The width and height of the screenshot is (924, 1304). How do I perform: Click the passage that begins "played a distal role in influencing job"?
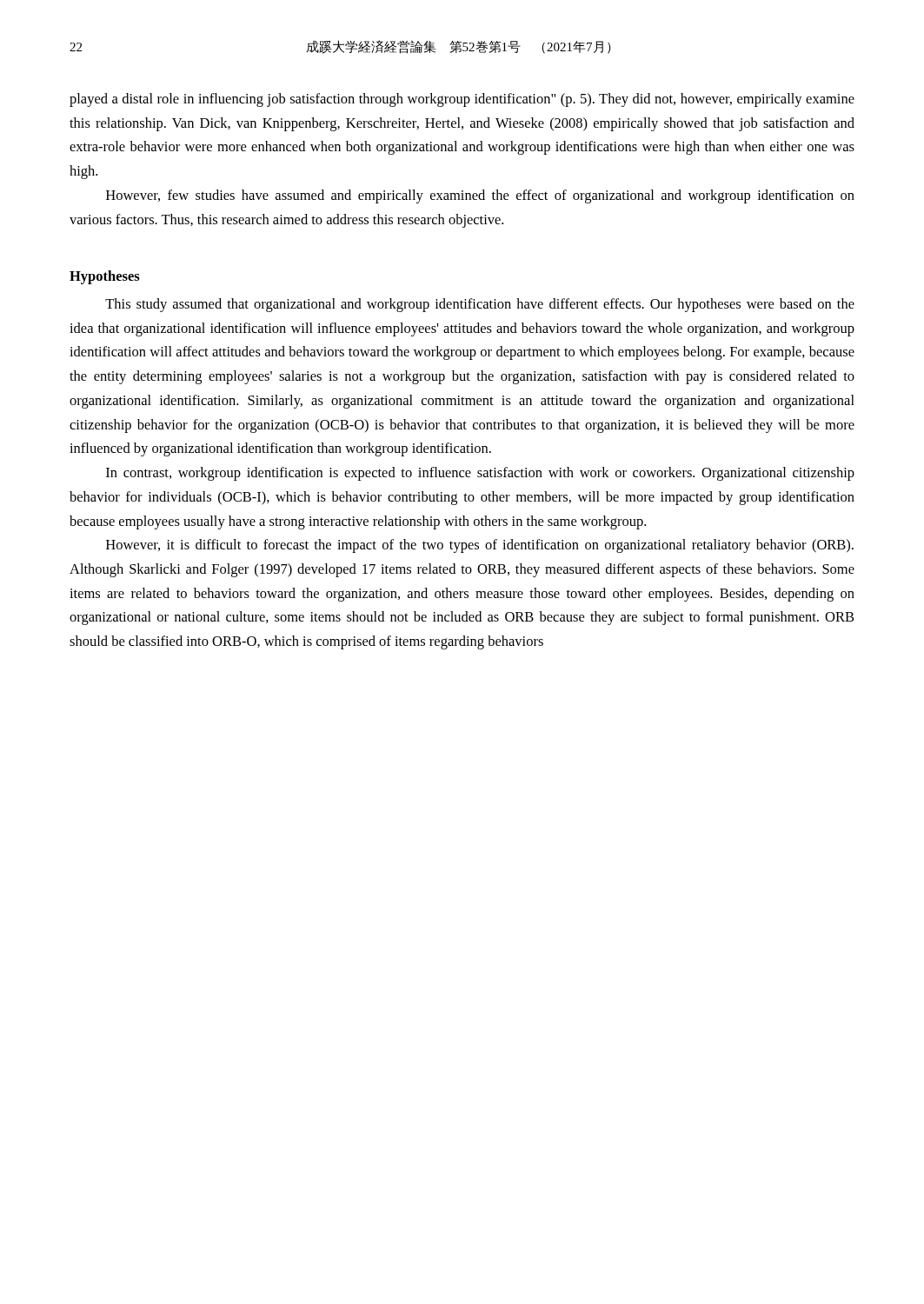tap(462, 159)
